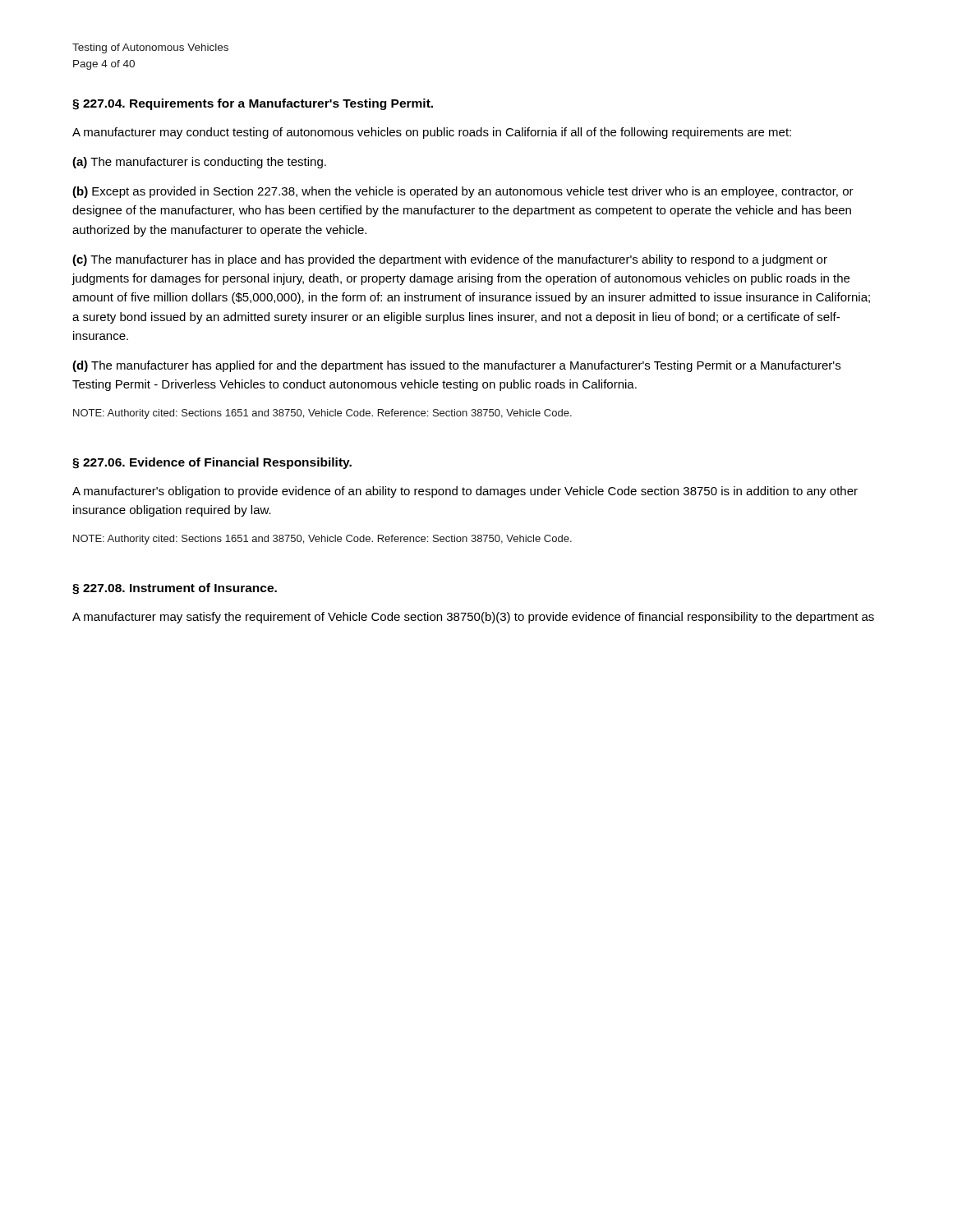Click on the region starting "A manufacturer's obligation to provide"

[465, 500]
